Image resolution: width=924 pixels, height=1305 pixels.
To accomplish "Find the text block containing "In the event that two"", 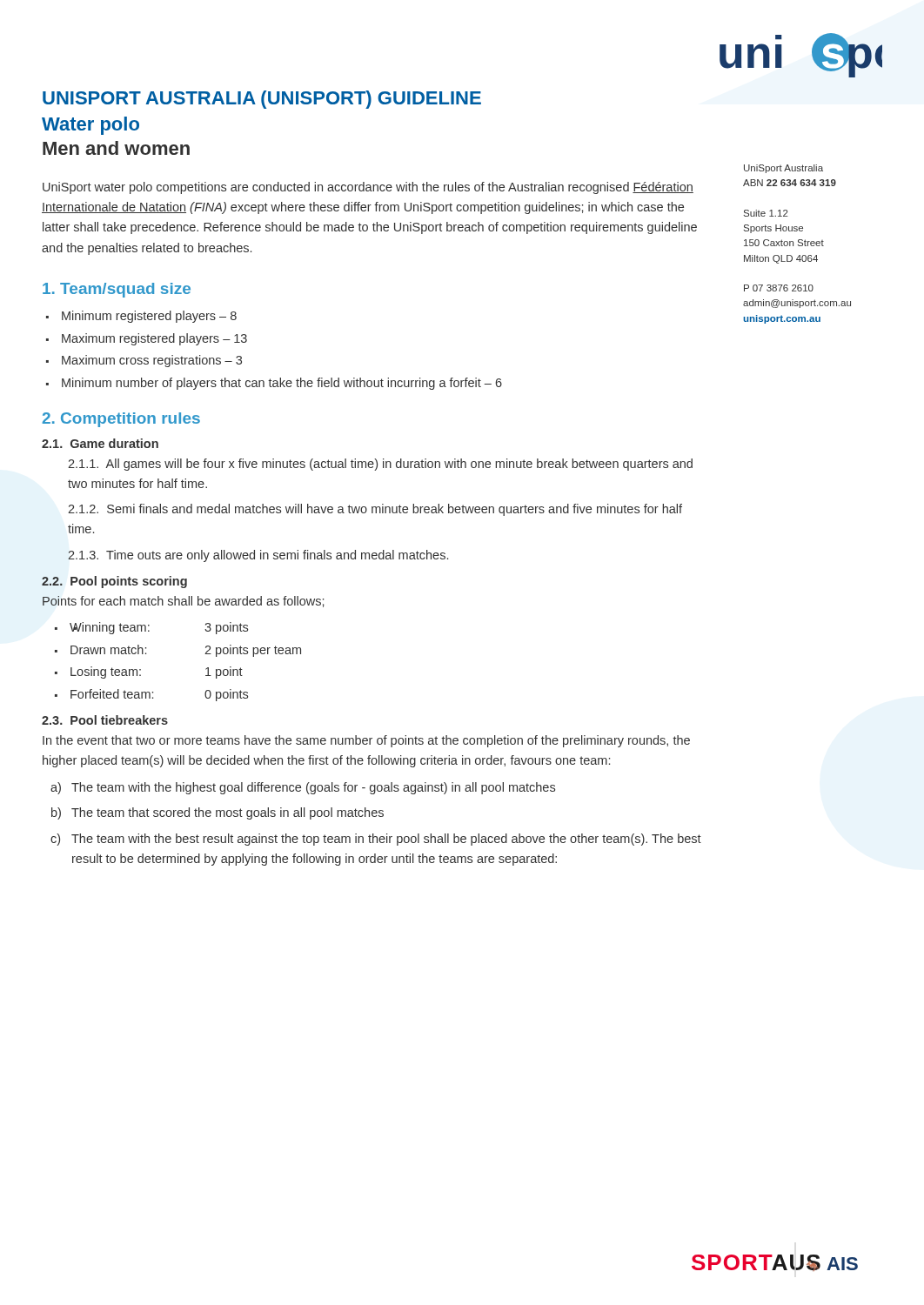I will 366,750.
